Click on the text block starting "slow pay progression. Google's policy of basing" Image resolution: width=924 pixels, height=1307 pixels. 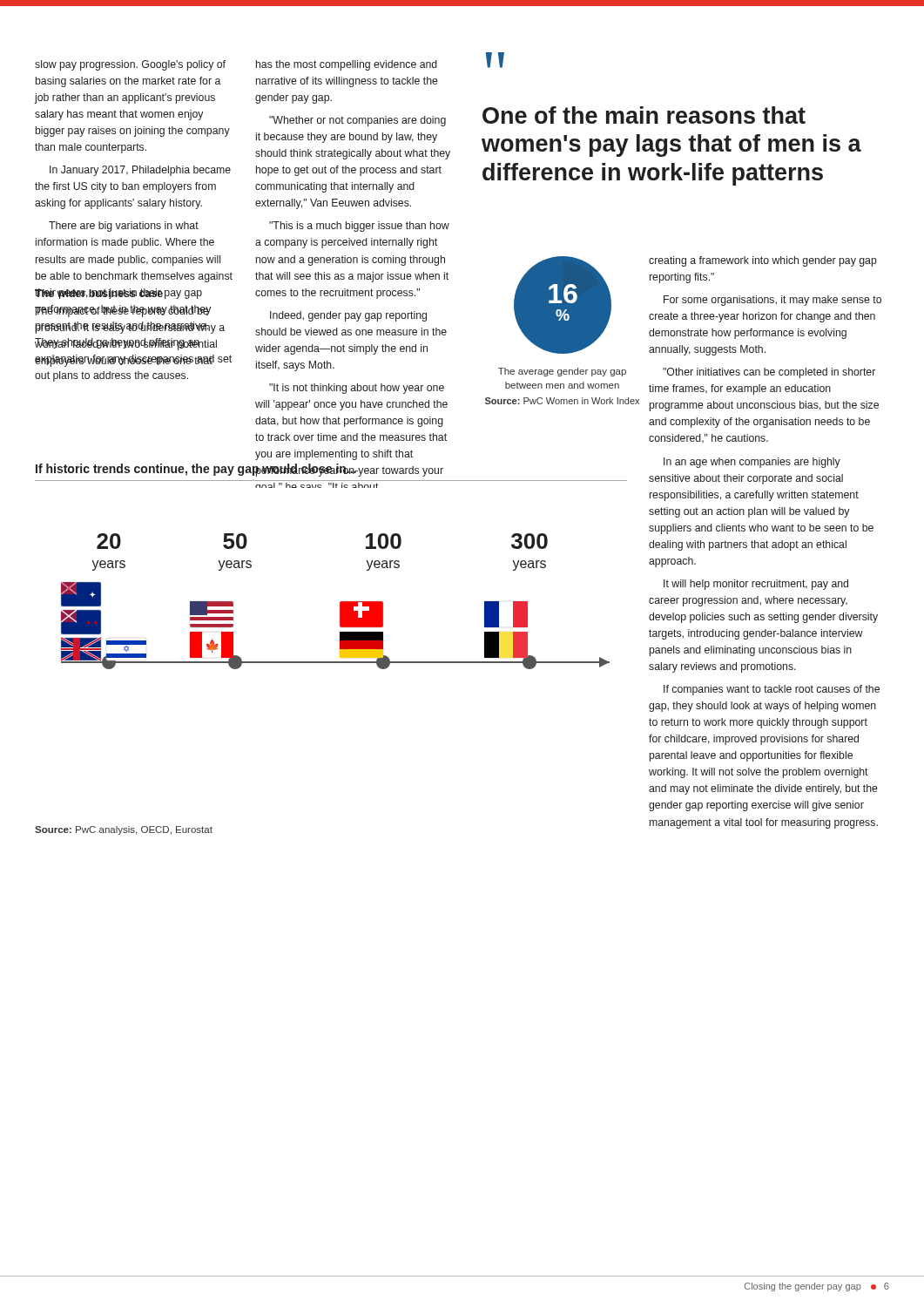[x=134, y=220]
